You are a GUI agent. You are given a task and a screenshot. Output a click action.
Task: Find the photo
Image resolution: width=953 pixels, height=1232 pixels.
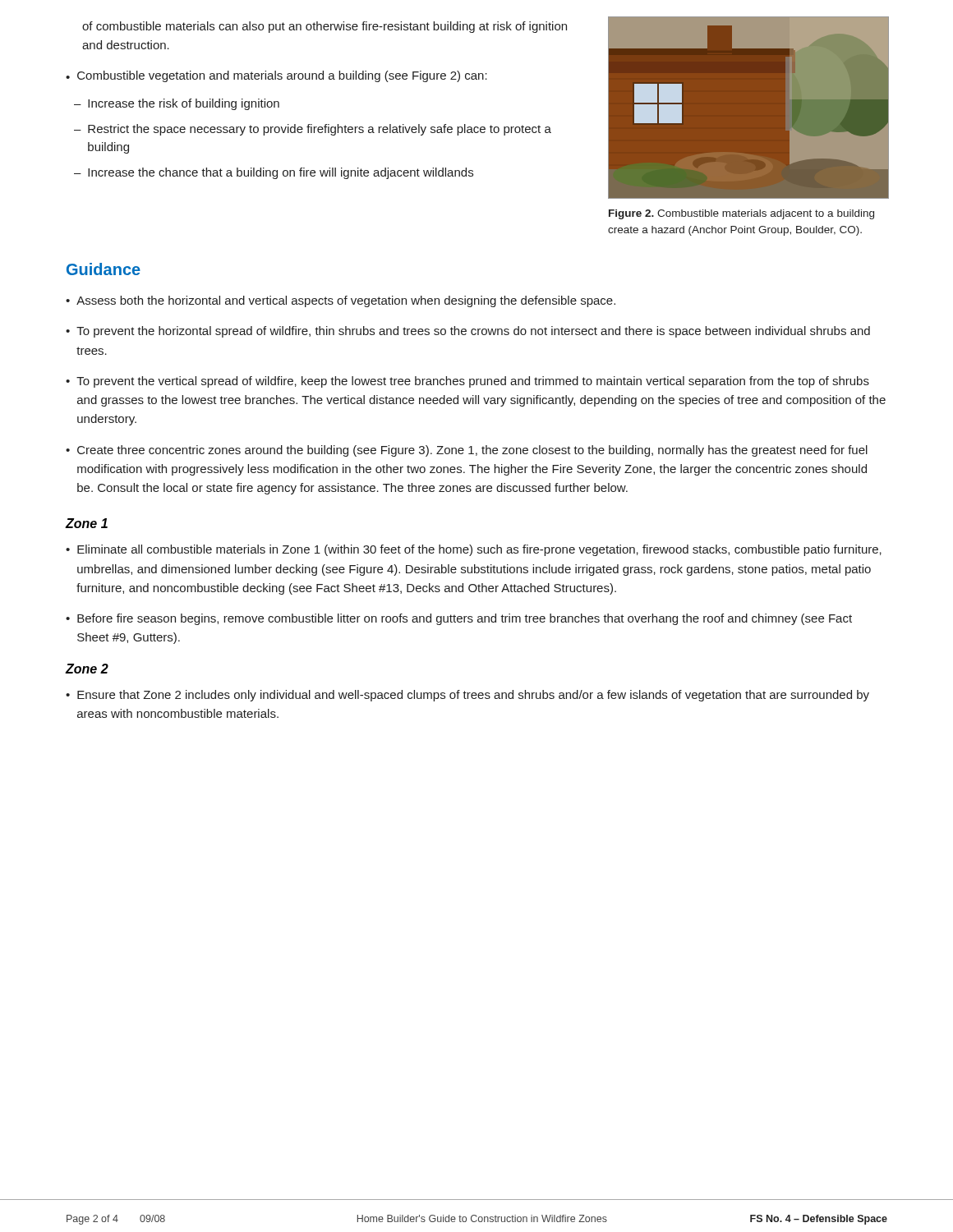coord(748,108)
